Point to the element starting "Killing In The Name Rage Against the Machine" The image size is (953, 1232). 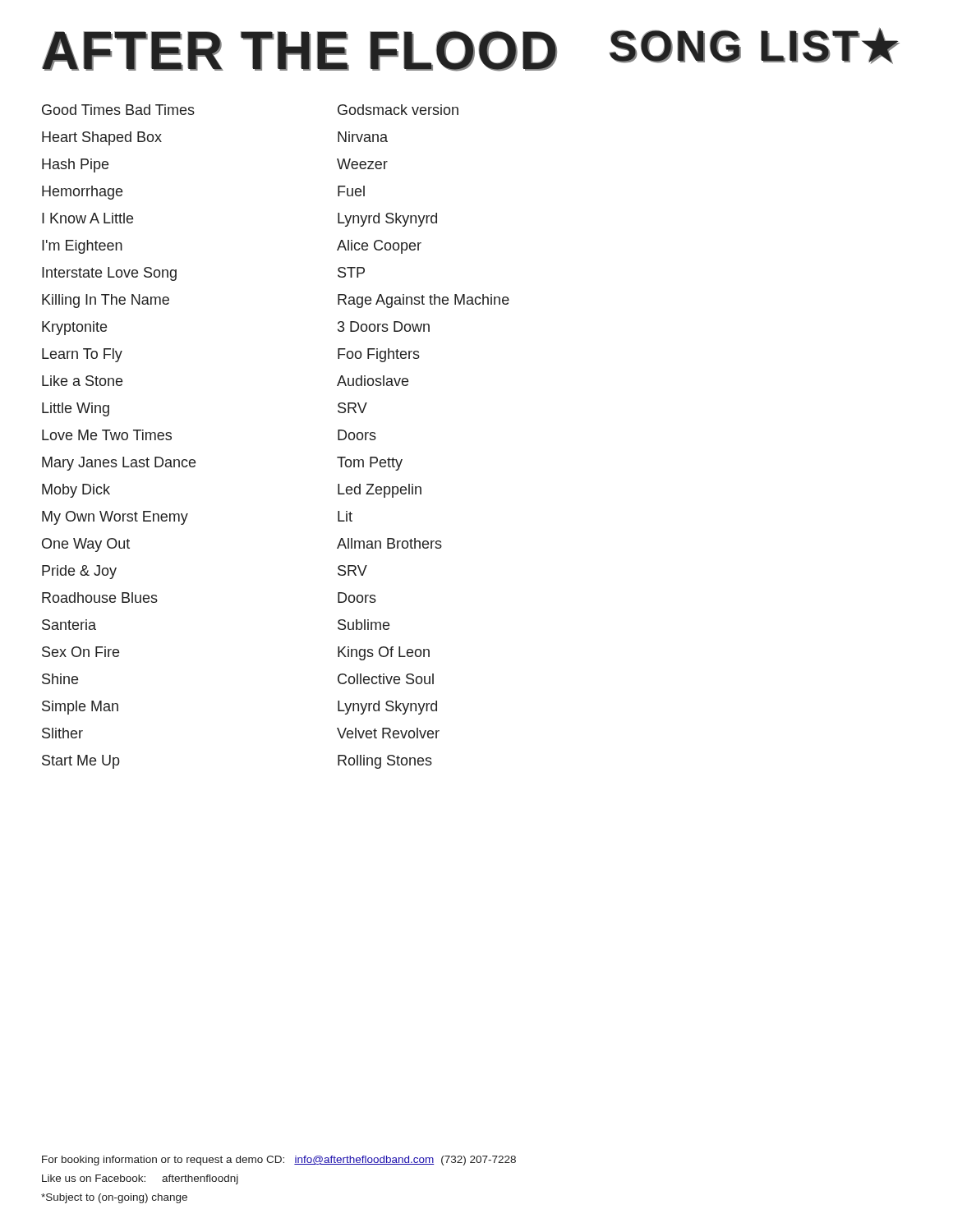[x=106, y=301]
